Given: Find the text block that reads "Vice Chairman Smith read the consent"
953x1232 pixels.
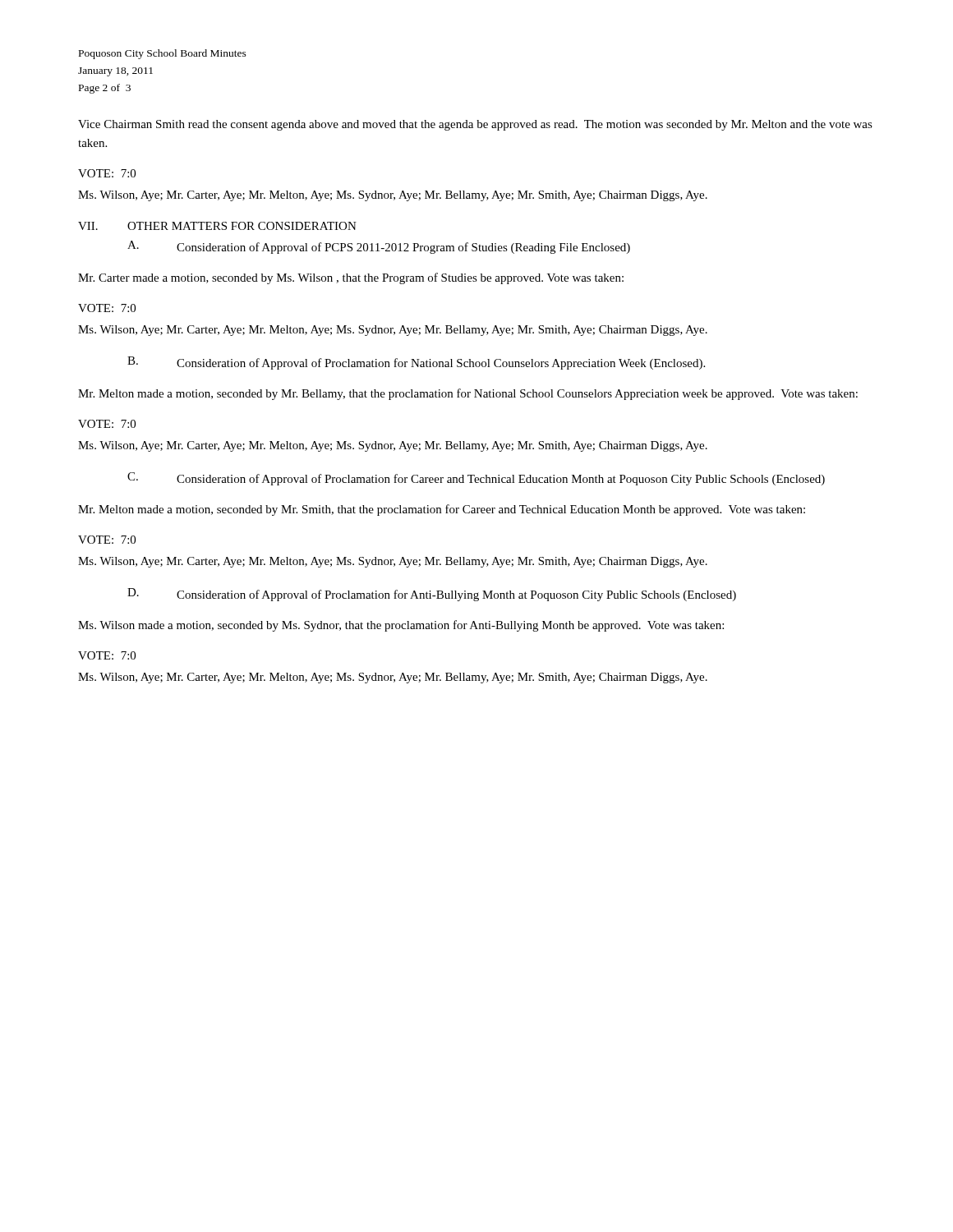Looking at the screenshot, I should click(475, 133).
